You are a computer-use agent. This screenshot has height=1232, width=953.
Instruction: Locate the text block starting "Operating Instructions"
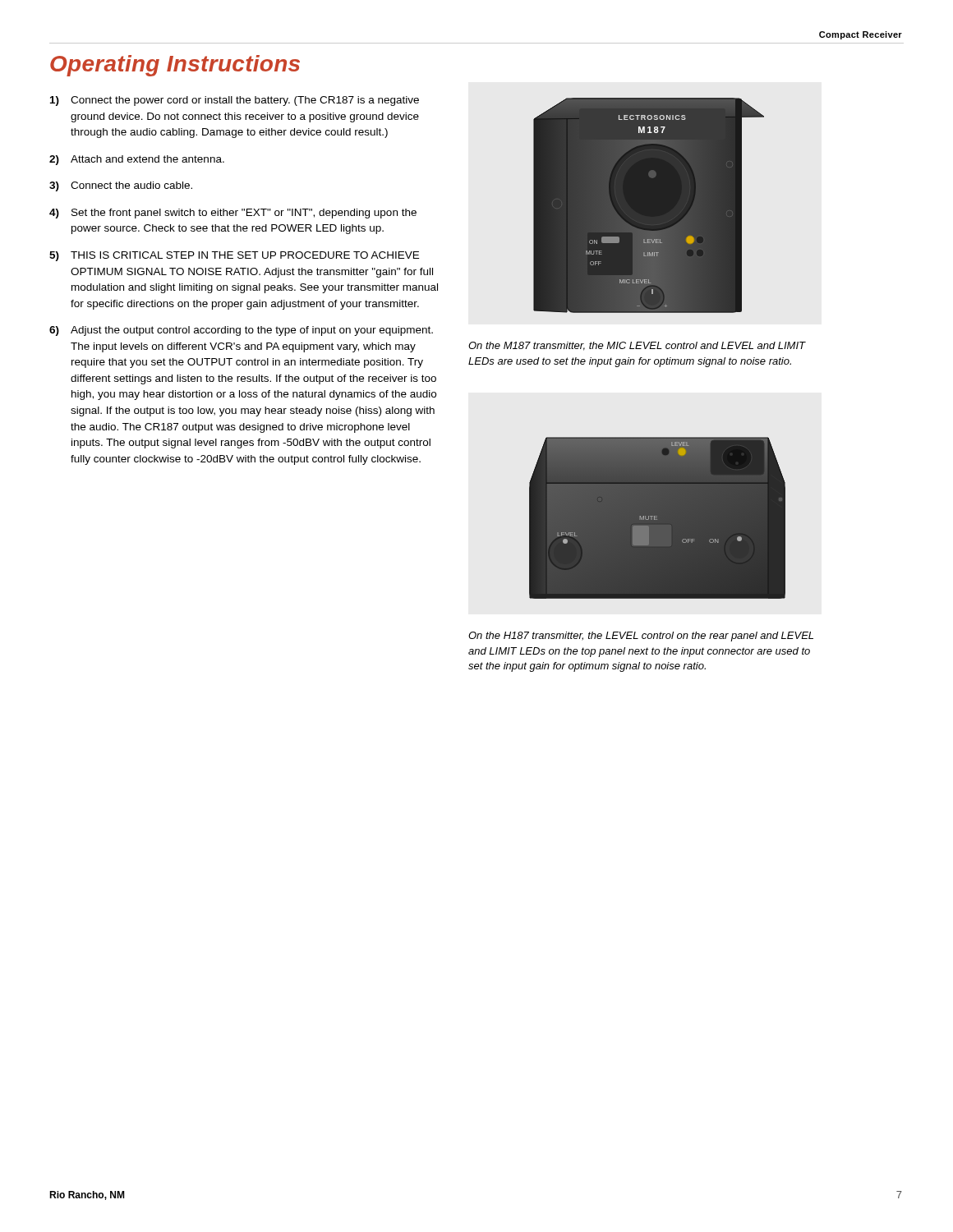point(175,64)
